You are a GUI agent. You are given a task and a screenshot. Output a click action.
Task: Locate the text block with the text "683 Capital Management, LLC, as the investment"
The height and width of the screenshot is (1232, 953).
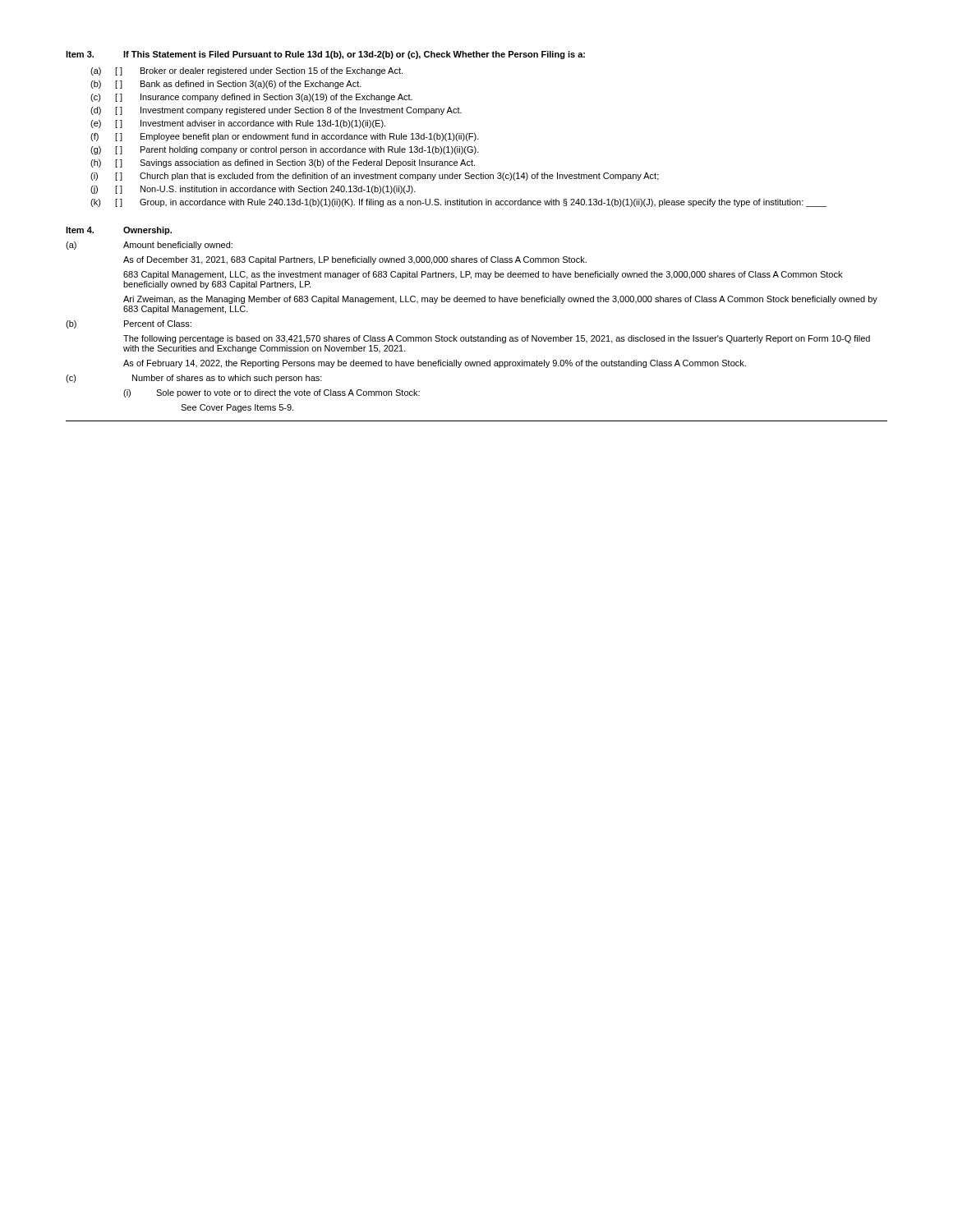(483, 279)
